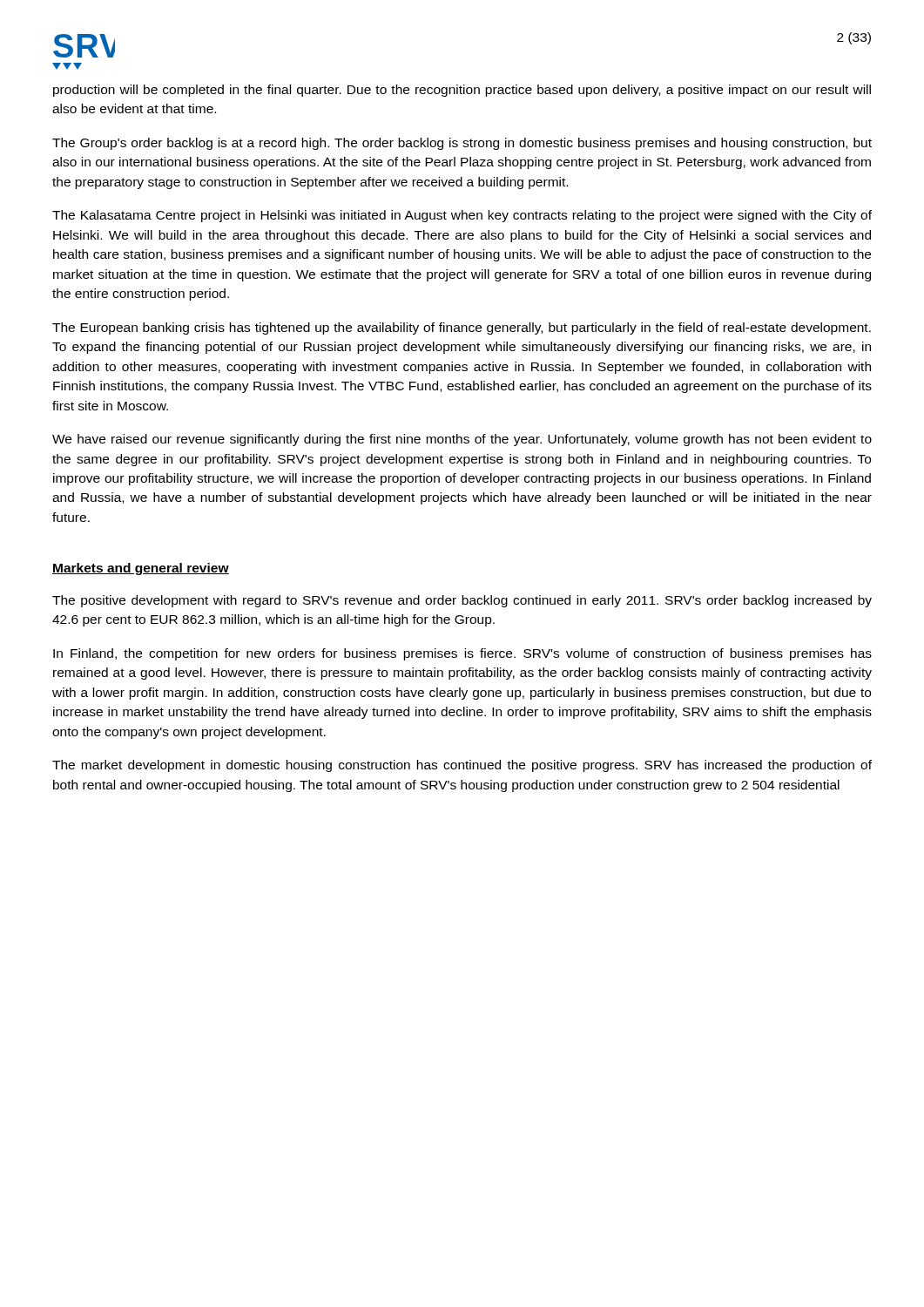924x1307 pixels.
Task: Navigate to the region starting "In Finland, the competition for"
Action: point(462,692)
